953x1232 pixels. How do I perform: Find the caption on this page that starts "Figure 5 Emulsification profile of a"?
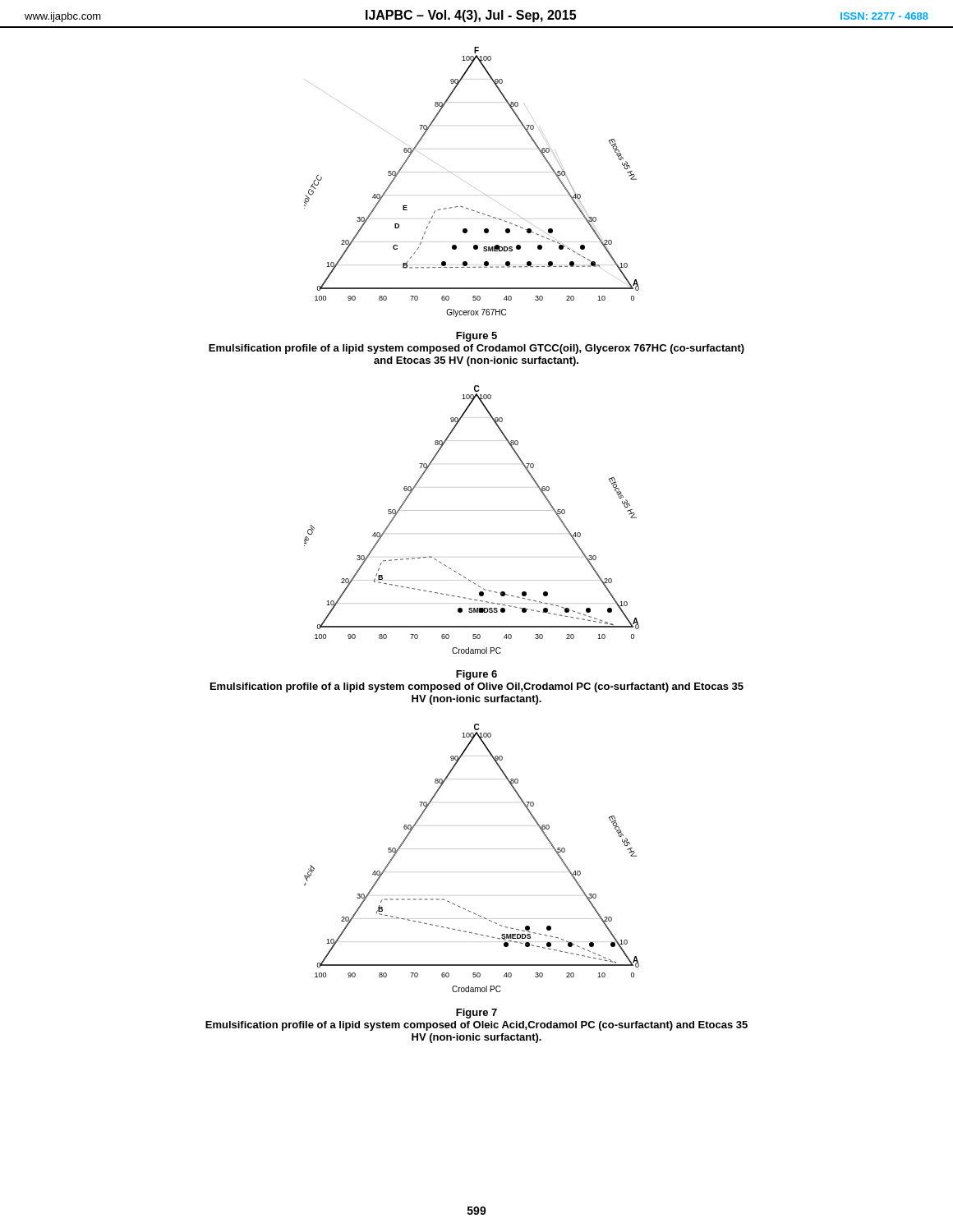pyautogui.click(x=476, y=348)
